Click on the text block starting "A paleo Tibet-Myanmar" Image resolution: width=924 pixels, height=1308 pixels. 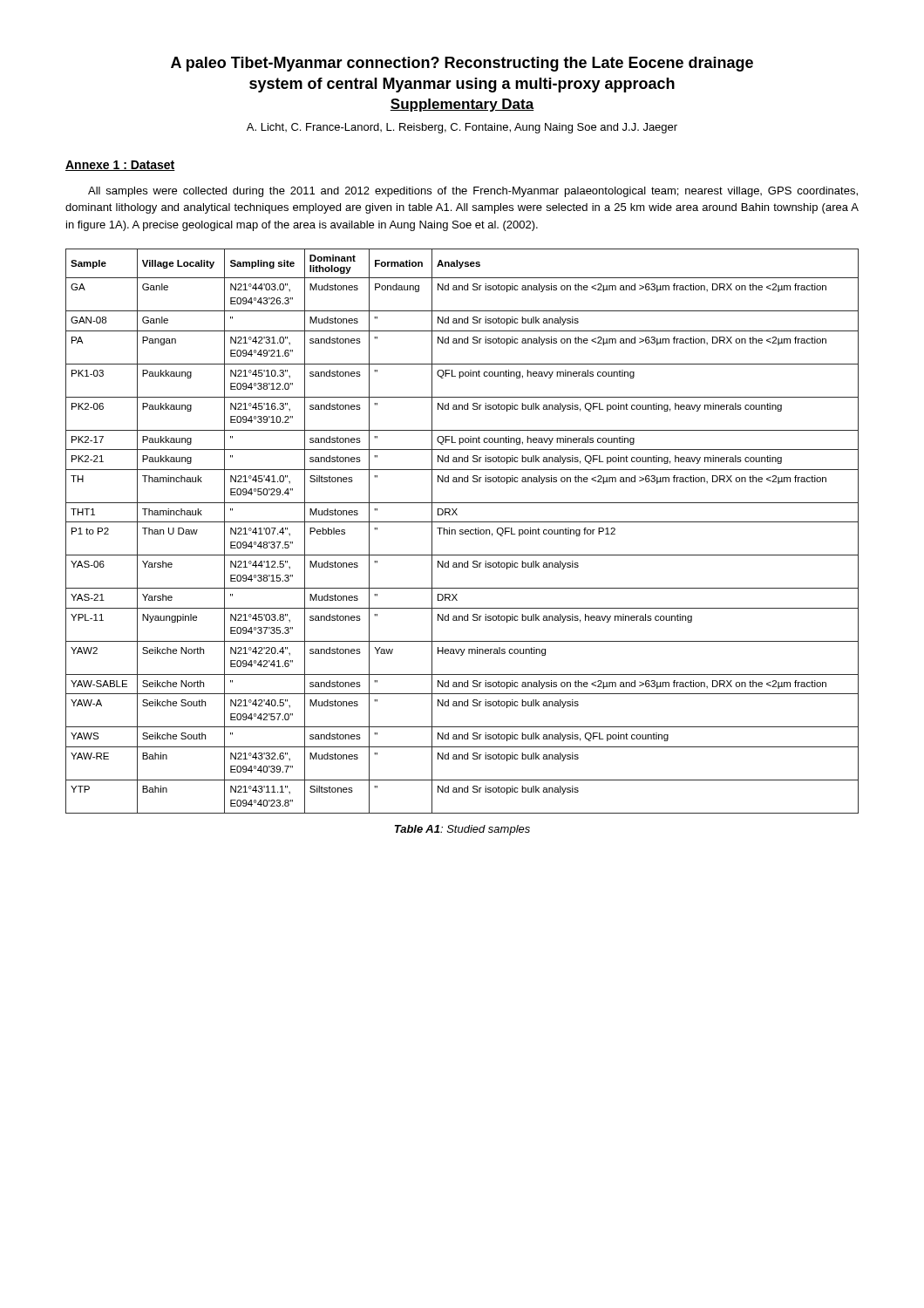click(462, 84)
